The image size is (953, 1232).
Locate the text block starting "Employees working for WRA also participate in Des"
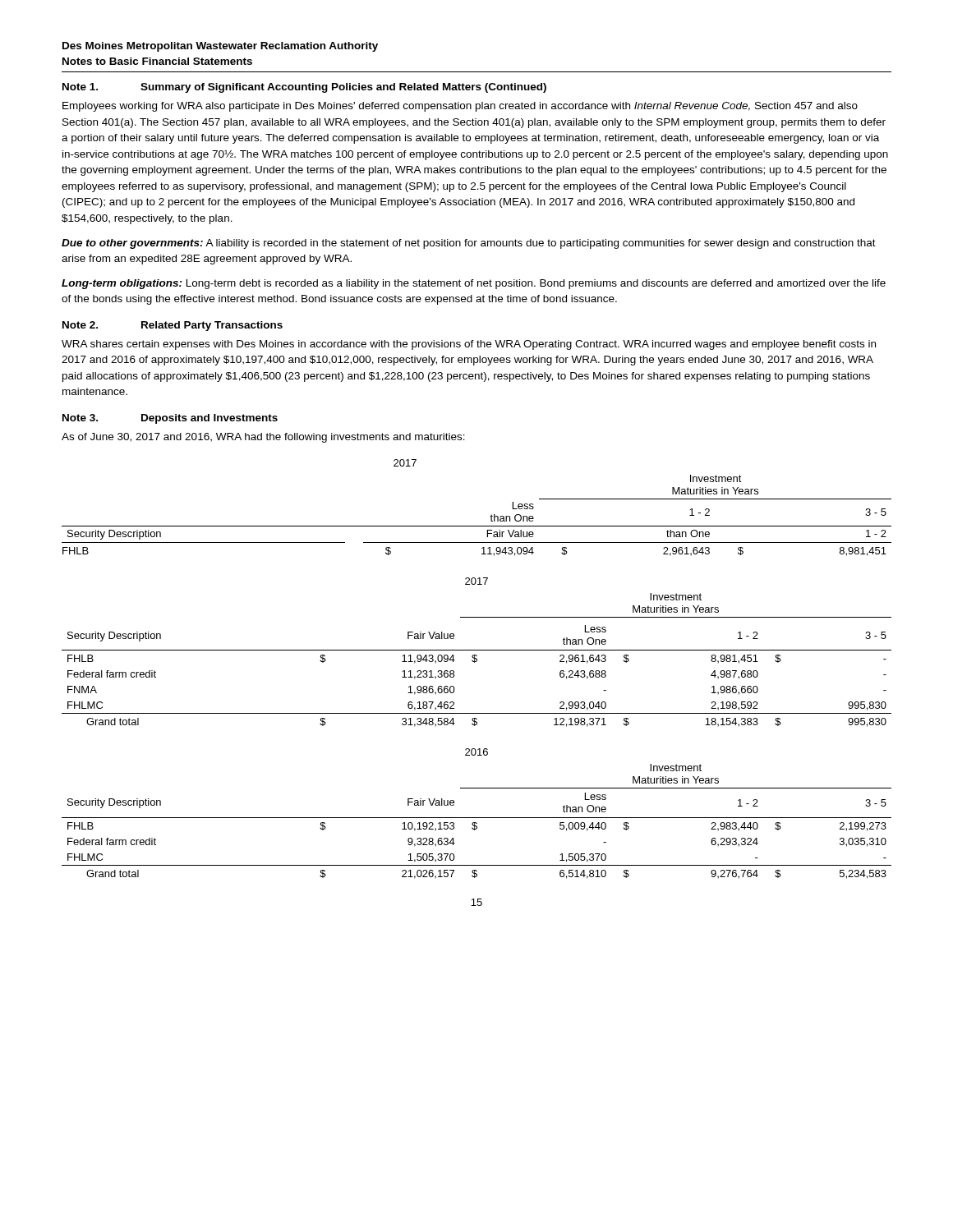point(475,162)
